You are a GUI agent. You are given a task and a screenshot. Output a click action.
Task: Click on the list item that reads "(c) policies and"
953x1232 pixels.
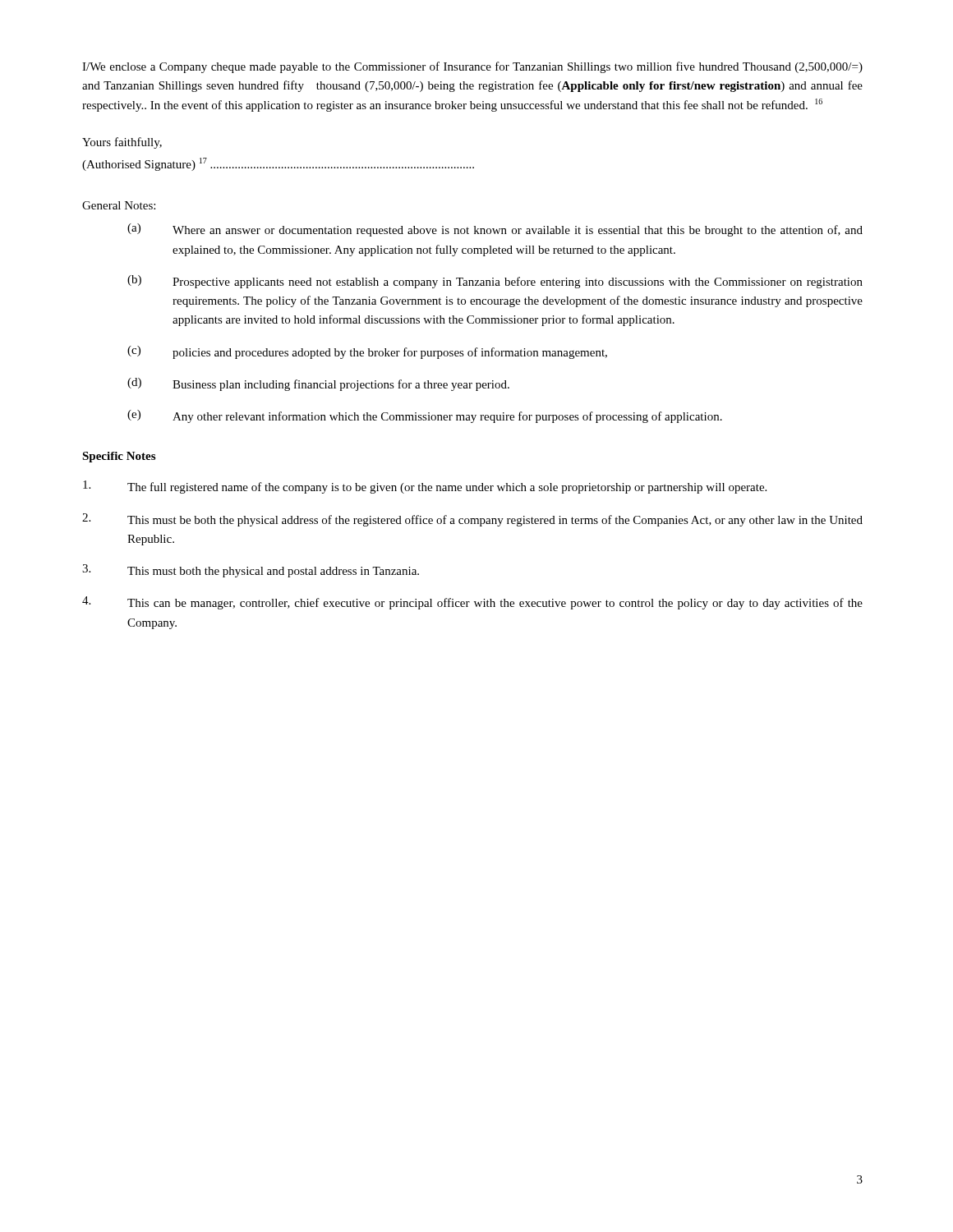[472, 352]
